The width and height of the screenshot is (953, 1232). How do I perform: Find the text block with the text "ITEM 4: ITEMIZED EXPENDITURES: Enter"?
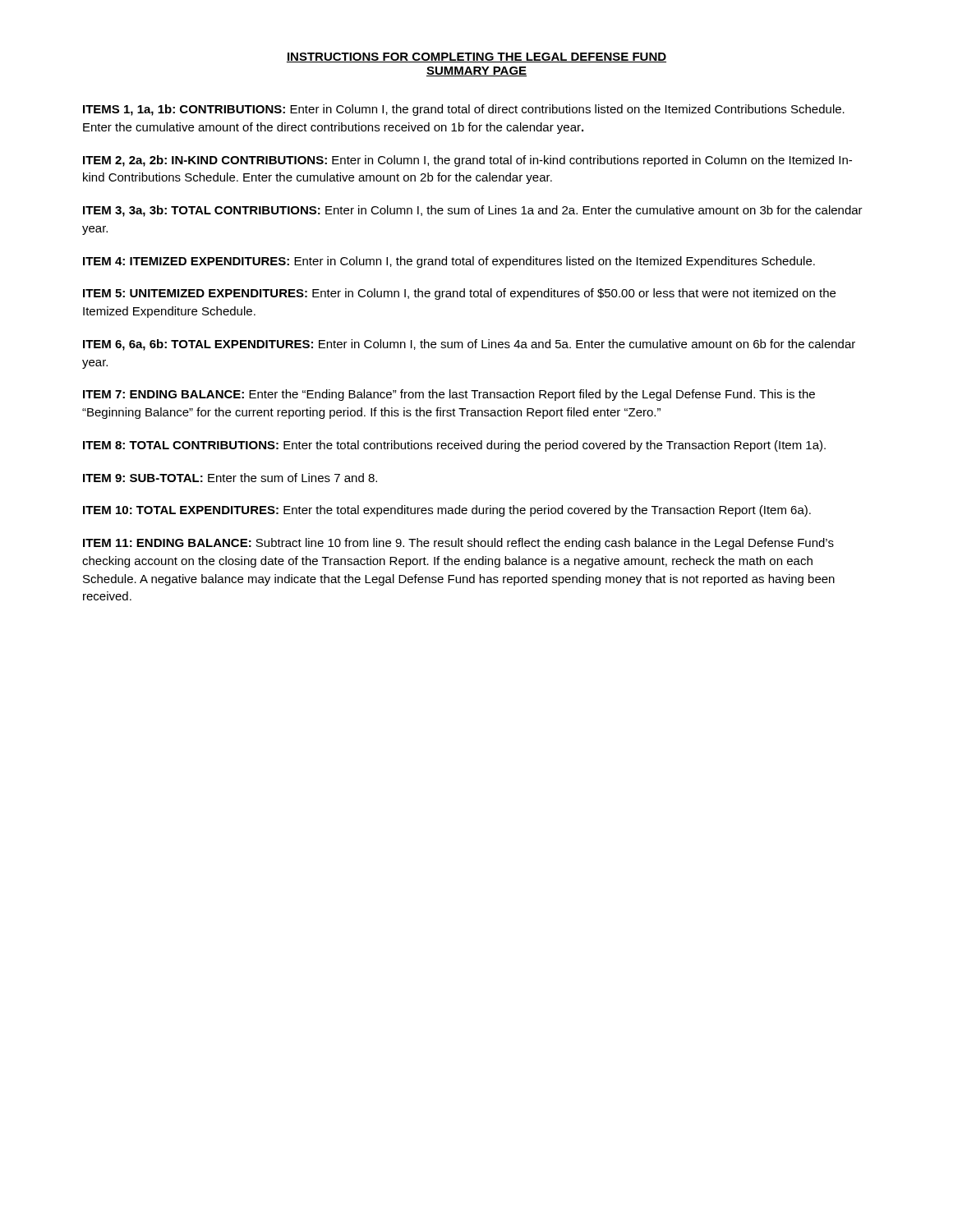tap(476, 261)
